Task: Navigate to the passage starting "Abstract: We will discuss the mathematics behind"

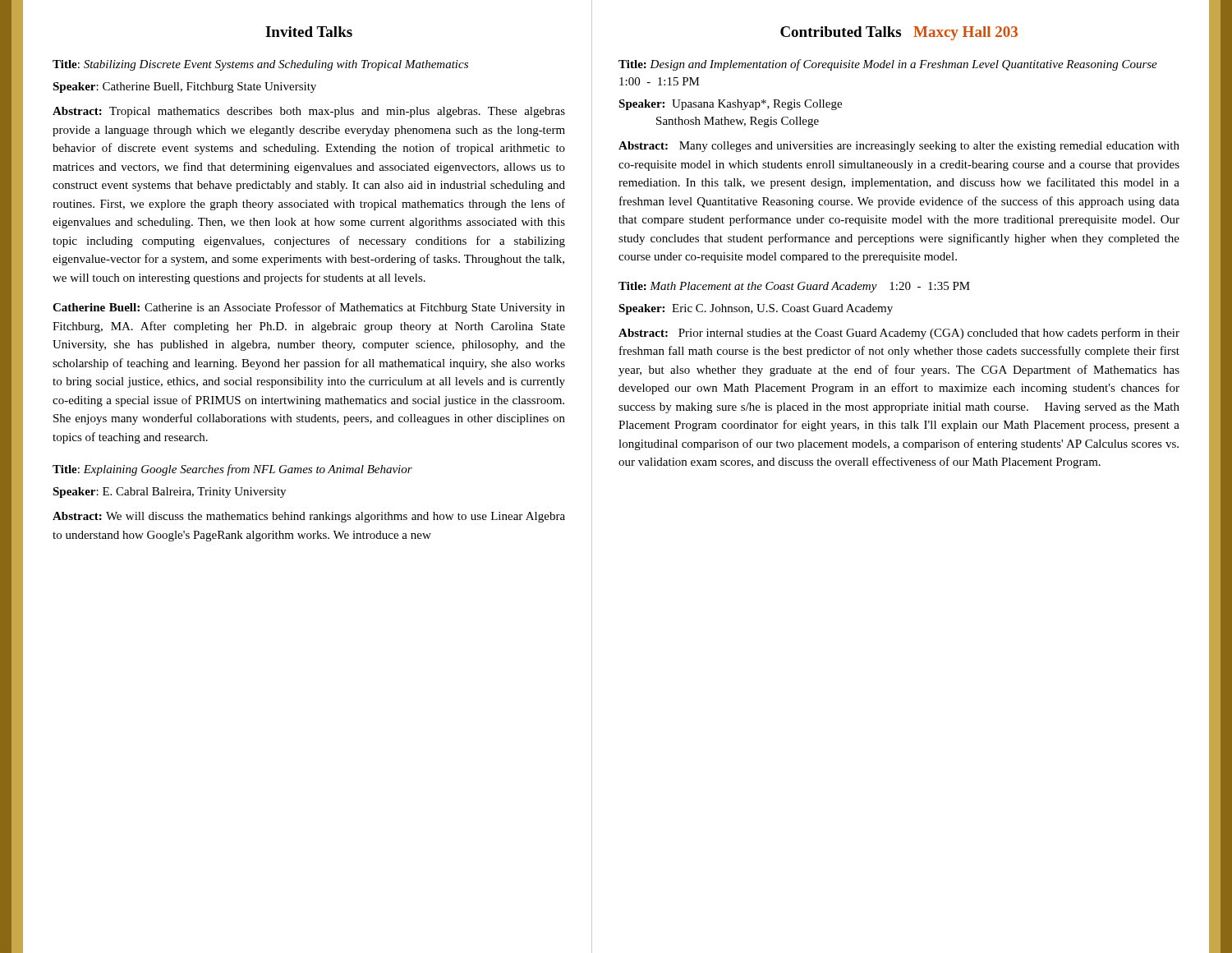Action: 309,525
